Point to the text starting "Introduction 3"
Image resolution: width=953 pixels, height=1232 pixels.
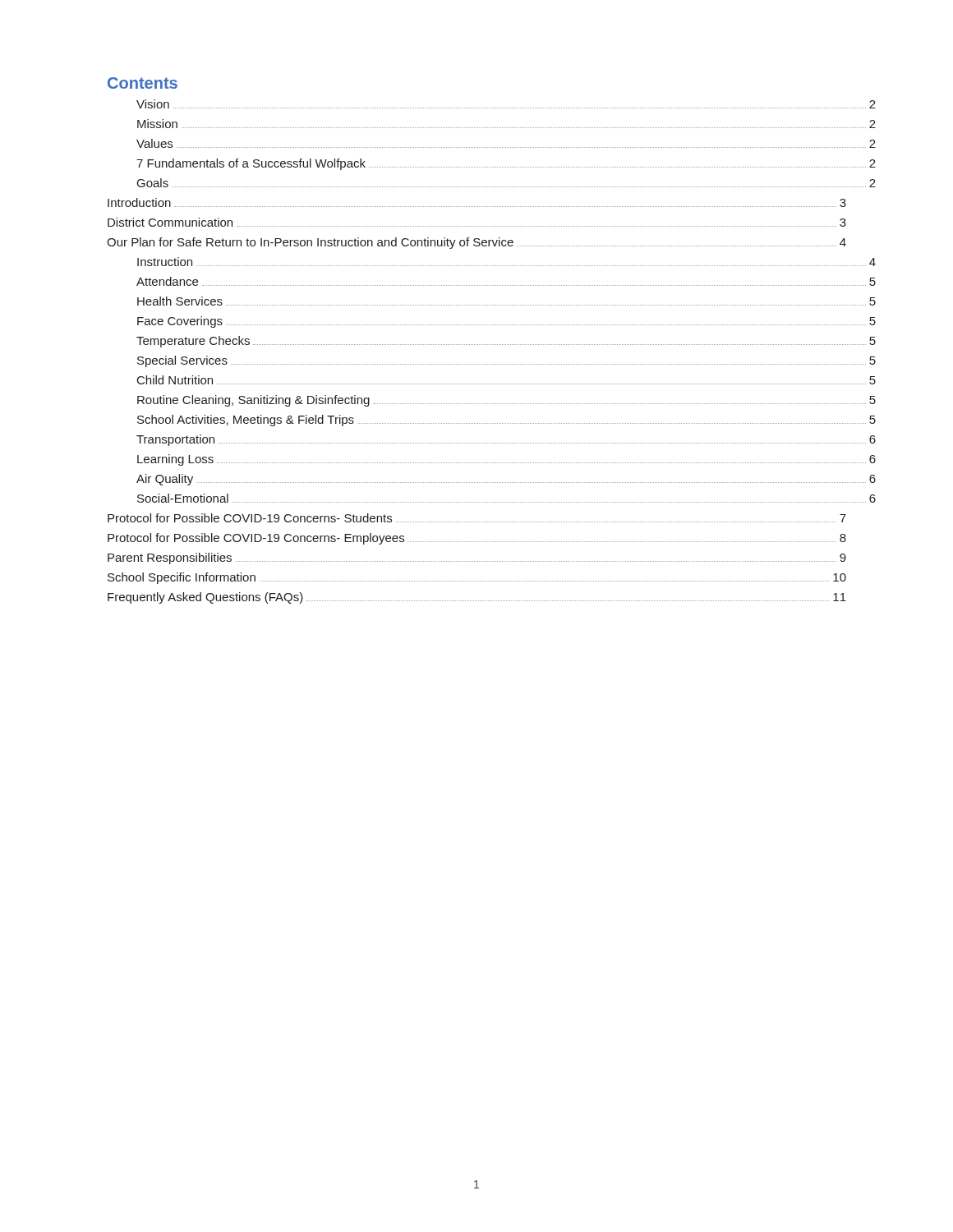tap(476, 201)
